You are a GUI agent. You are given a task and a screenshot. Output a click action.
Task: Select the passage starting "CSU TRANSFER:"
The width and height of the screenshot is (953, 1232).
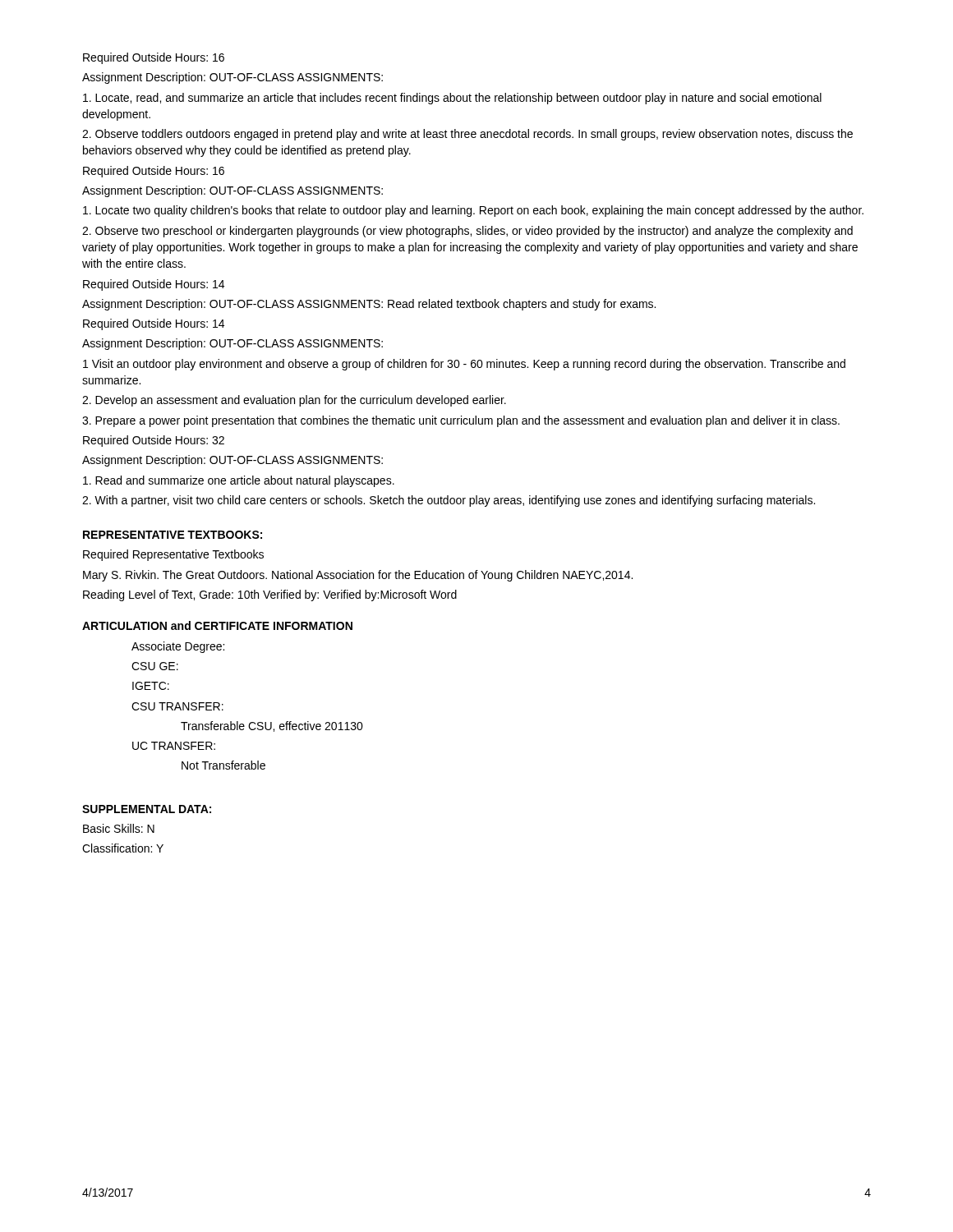[178, 706]
